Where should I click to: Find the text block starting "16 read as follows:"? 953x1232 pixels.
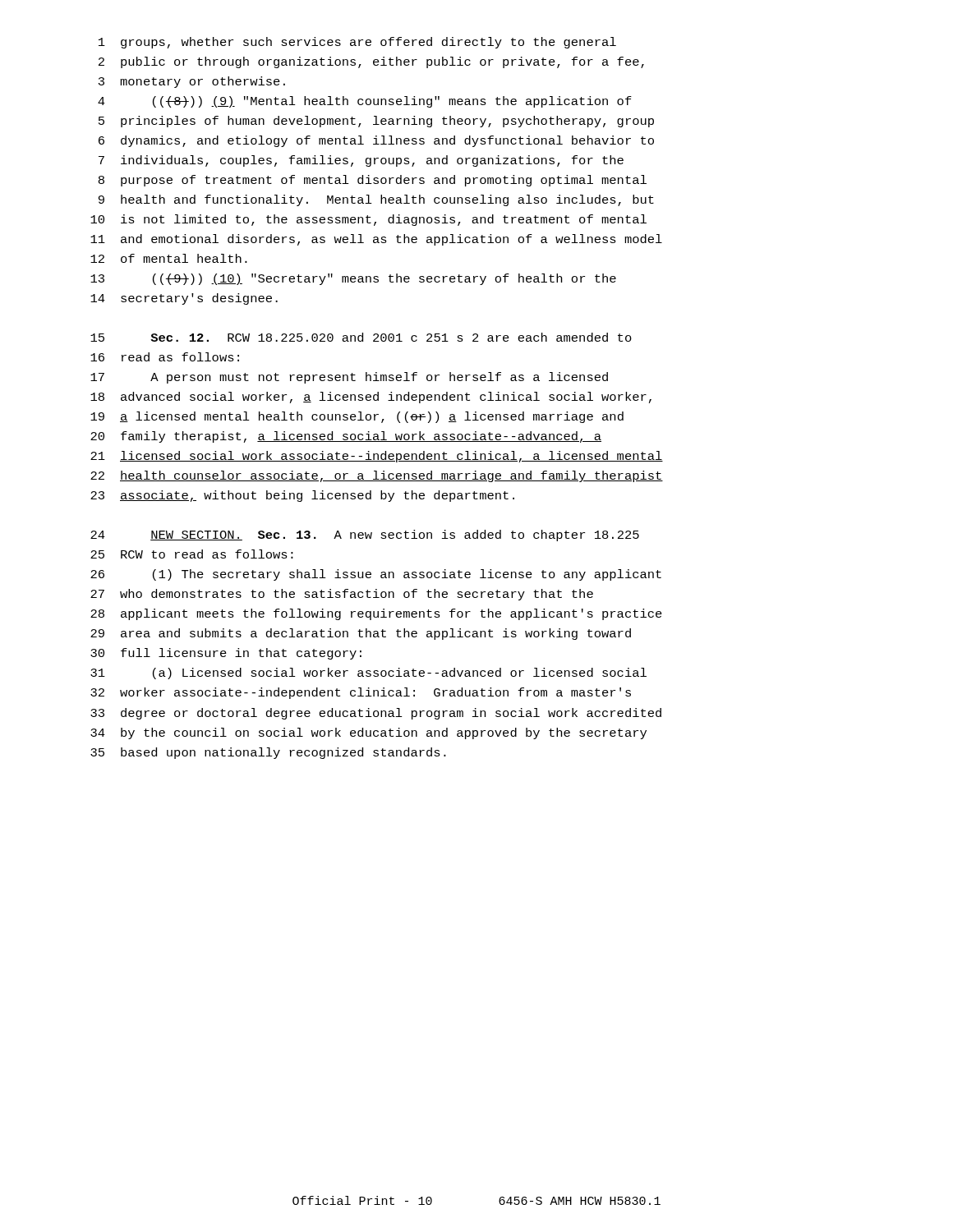[x=165, y=357]
